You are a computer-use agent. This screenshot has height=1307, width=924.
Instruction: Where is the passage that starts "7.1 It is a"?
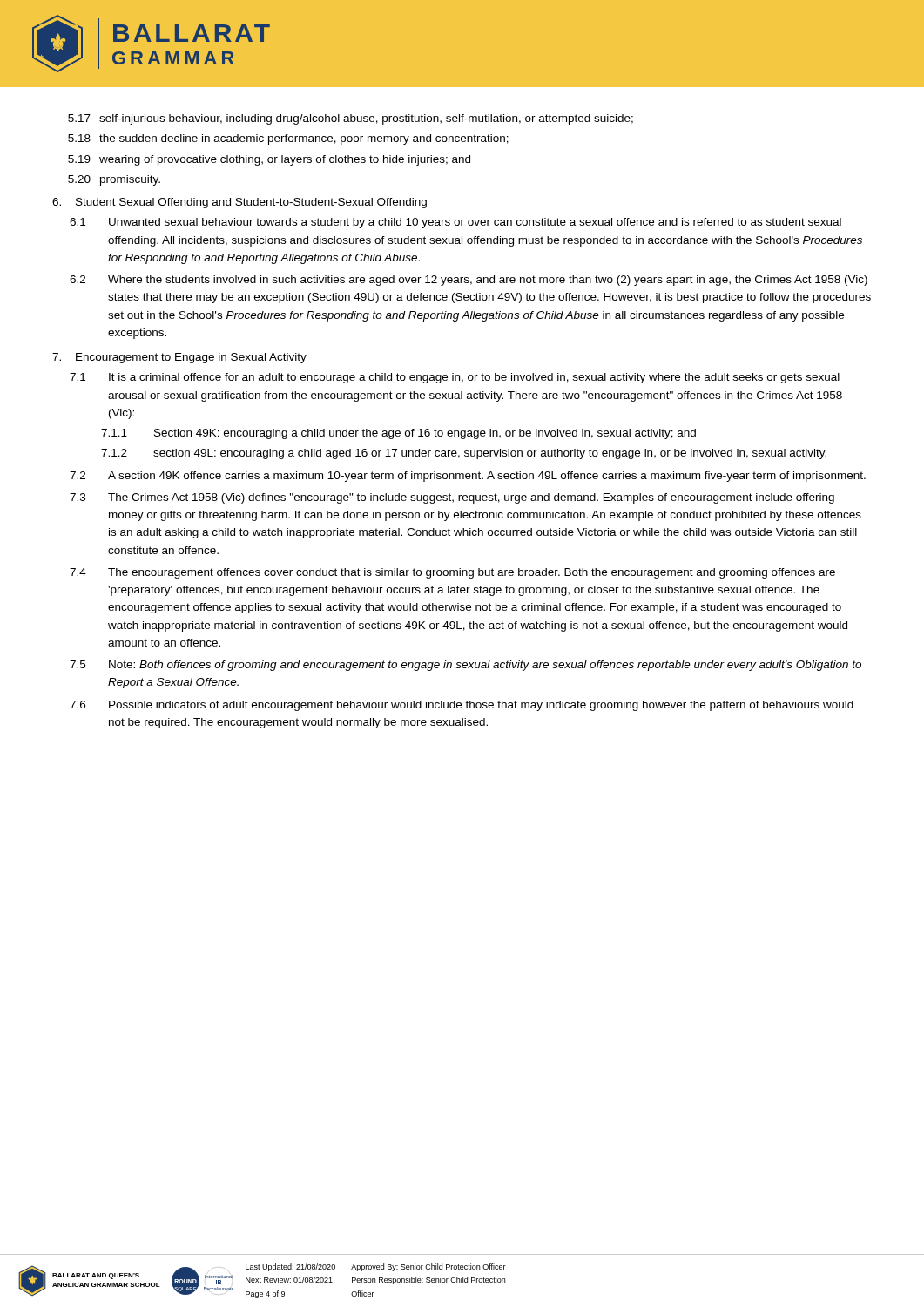click(471, 395)
